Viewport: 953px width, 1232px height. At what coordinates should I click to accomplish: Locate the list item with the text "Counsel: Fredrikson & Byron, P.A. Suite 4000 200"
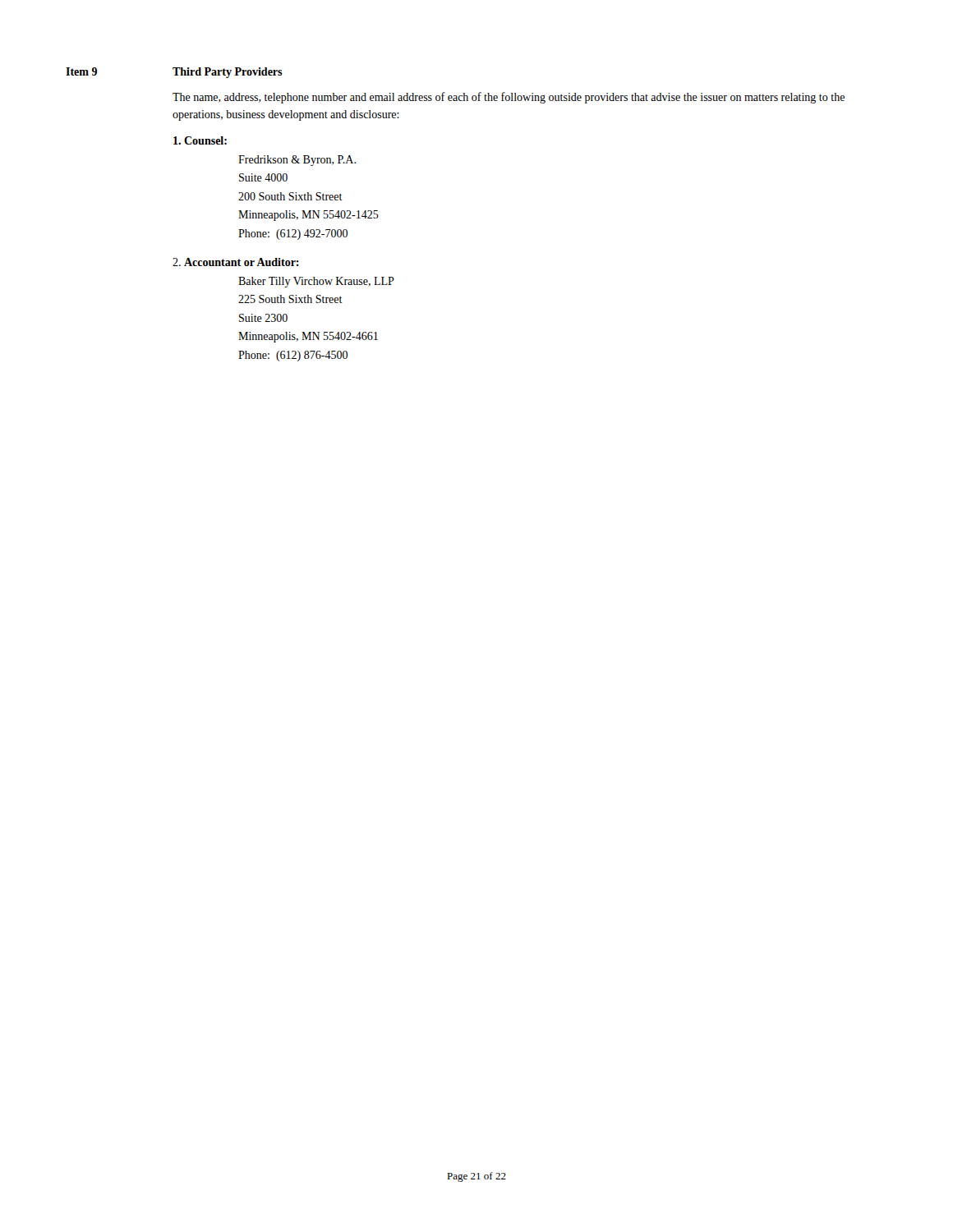(x=200, y=140)
